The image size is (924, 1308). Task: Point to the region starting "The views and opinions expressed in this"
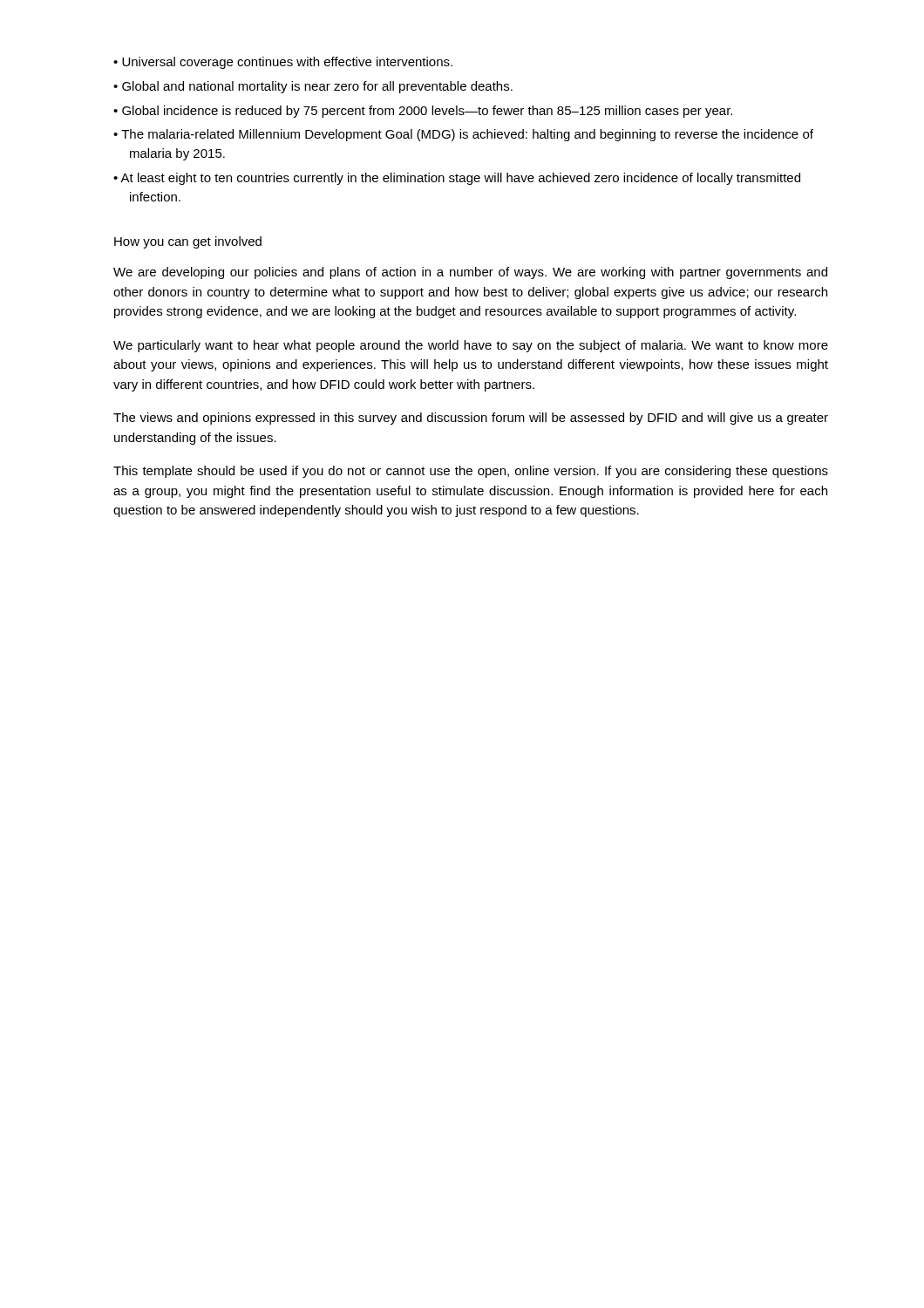tap(471, 427)
